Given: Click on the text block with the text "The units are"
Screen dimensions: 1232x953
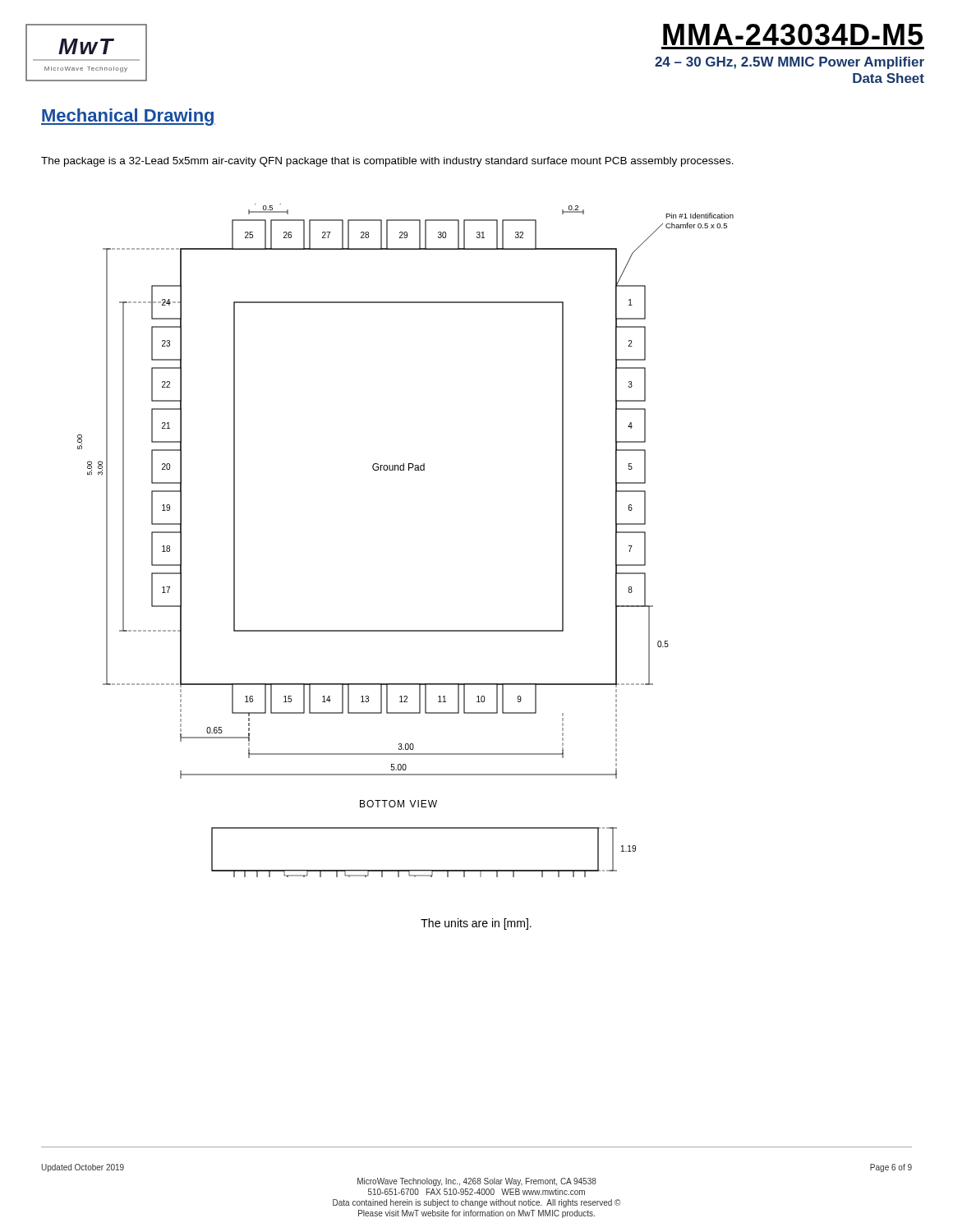Looking at the screenshot, I should (476, 923).
